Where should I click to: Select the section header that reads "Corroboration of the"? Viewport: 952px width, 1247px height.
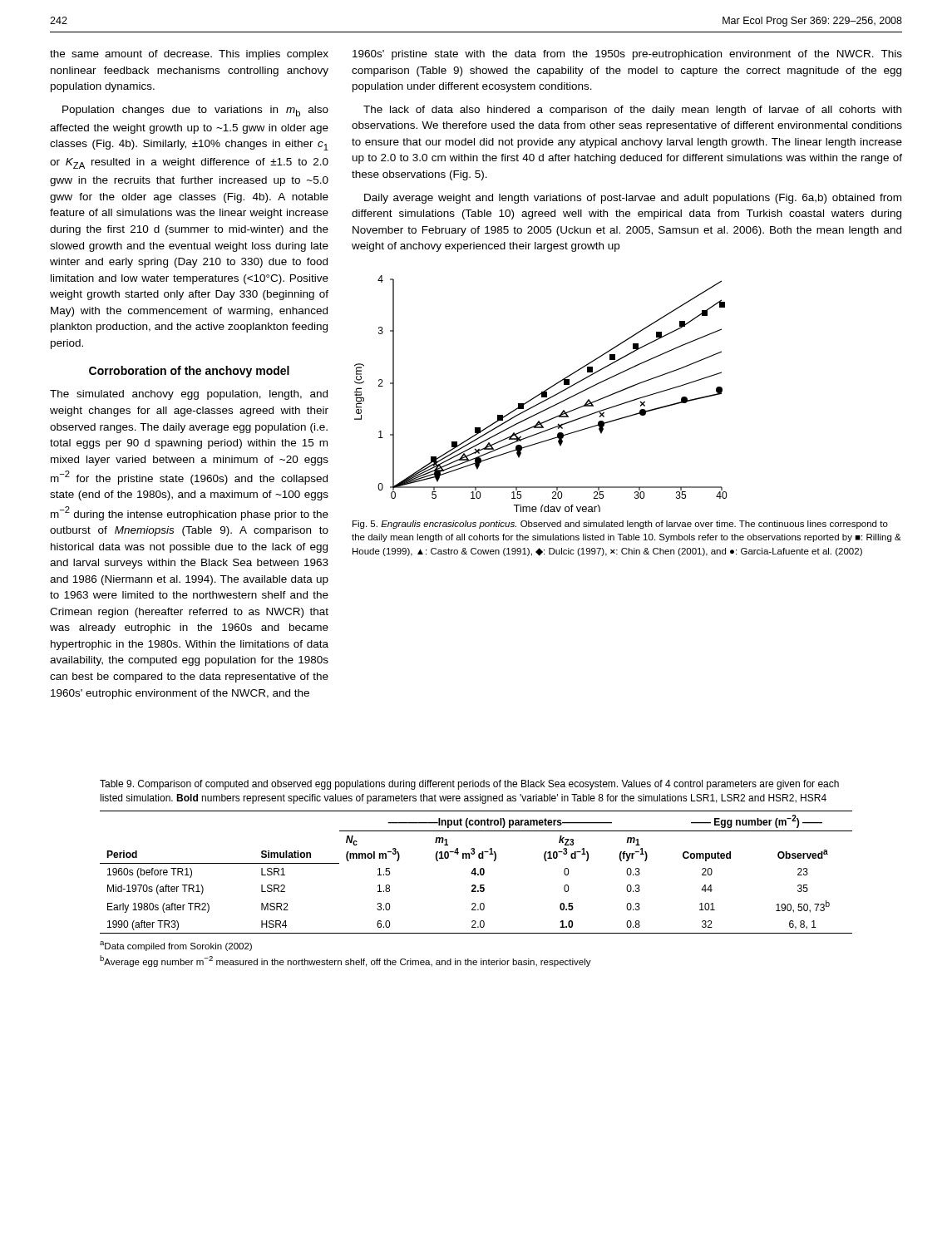click(189, 371)
